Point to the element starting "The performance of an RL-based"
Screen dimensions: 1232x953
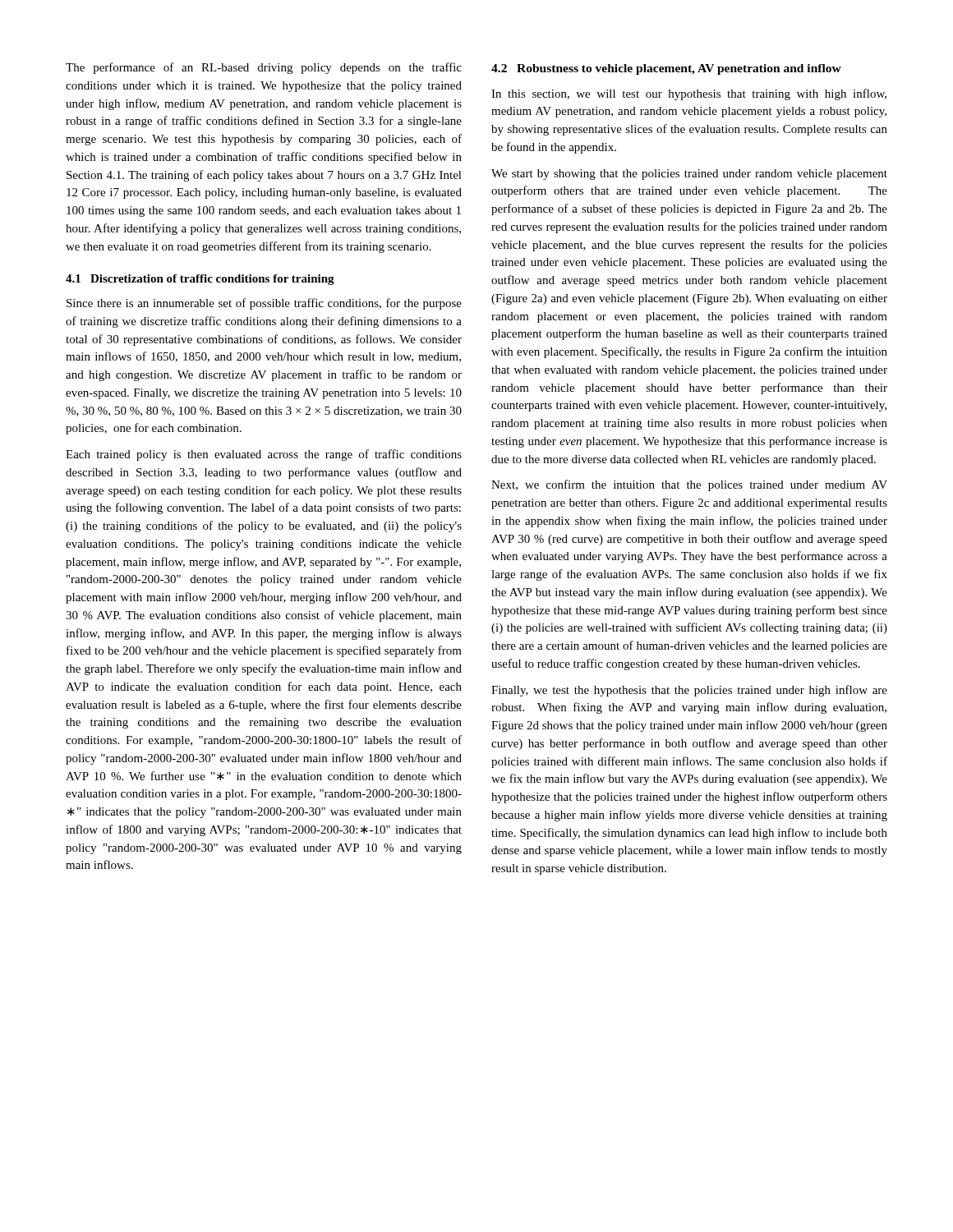[x=264, y=157]
